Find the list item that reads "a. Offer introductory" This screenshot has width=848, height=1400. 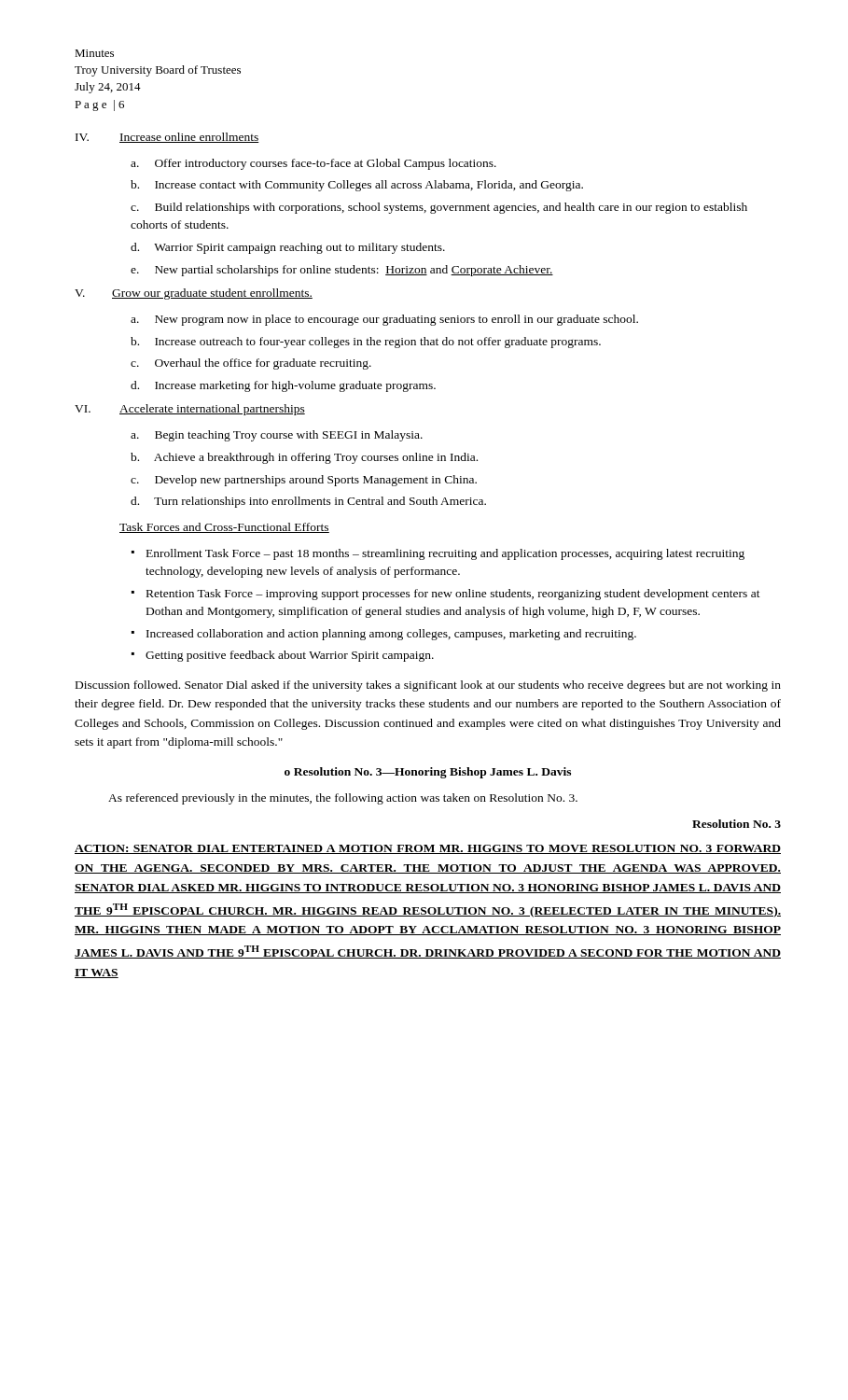(x=456, y=163)
